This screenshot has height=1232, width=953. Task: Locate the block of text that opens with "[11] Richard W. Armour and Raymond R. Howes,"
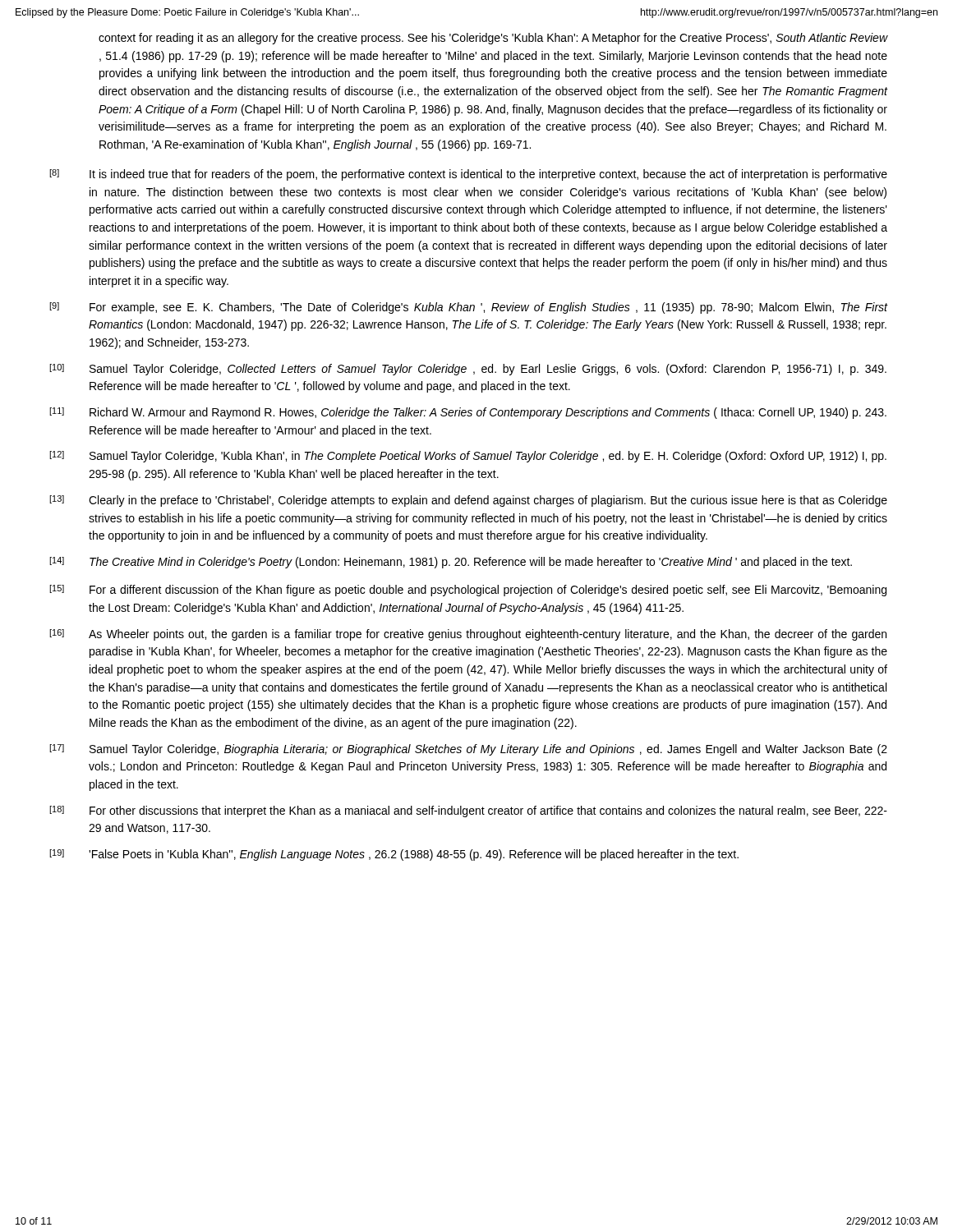pos(468,422)
